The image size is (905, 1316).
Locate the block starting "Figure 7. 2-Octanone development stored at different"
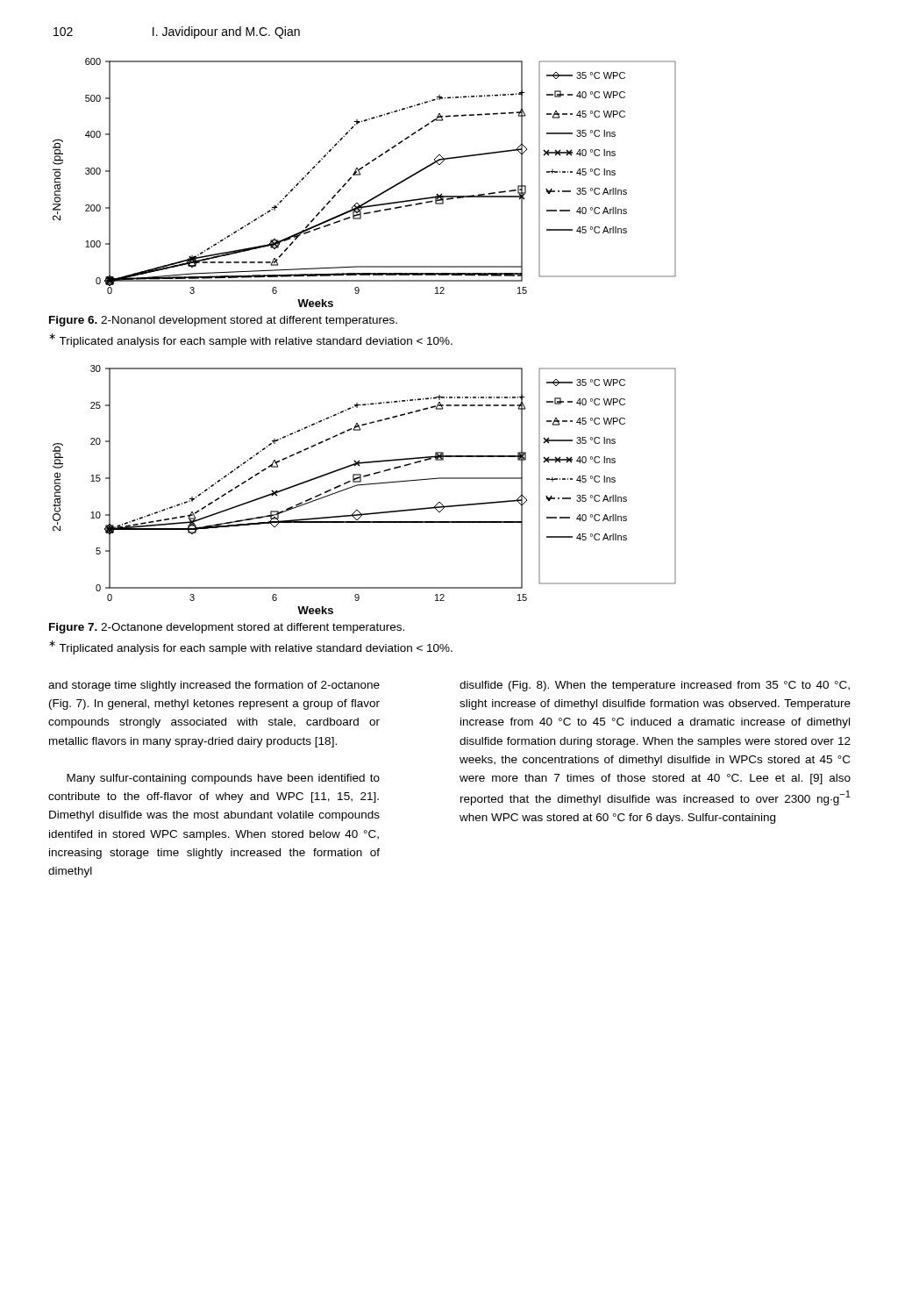(x=251, y=637)
